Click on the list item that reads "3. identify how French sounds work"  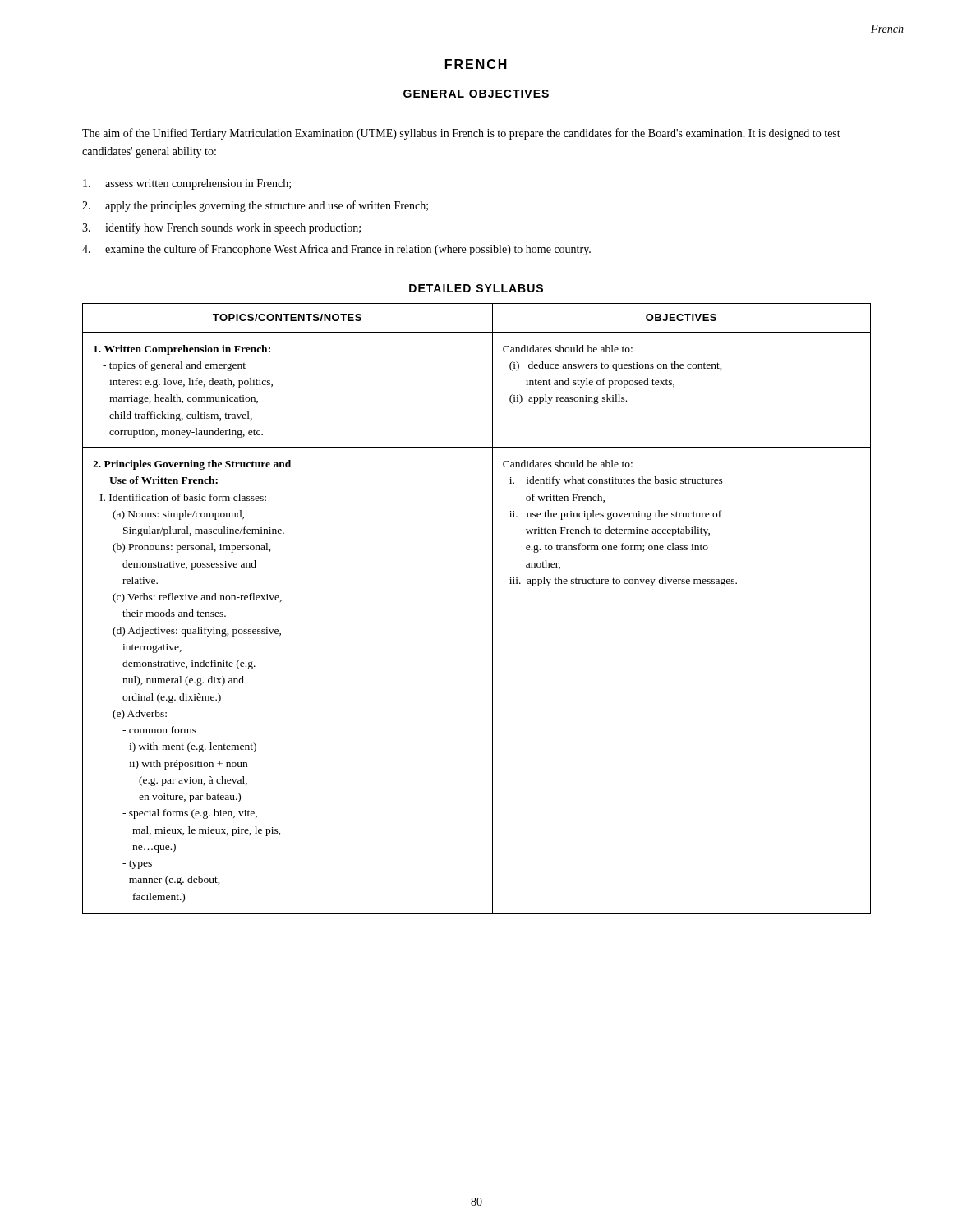(x=221, y=228)
